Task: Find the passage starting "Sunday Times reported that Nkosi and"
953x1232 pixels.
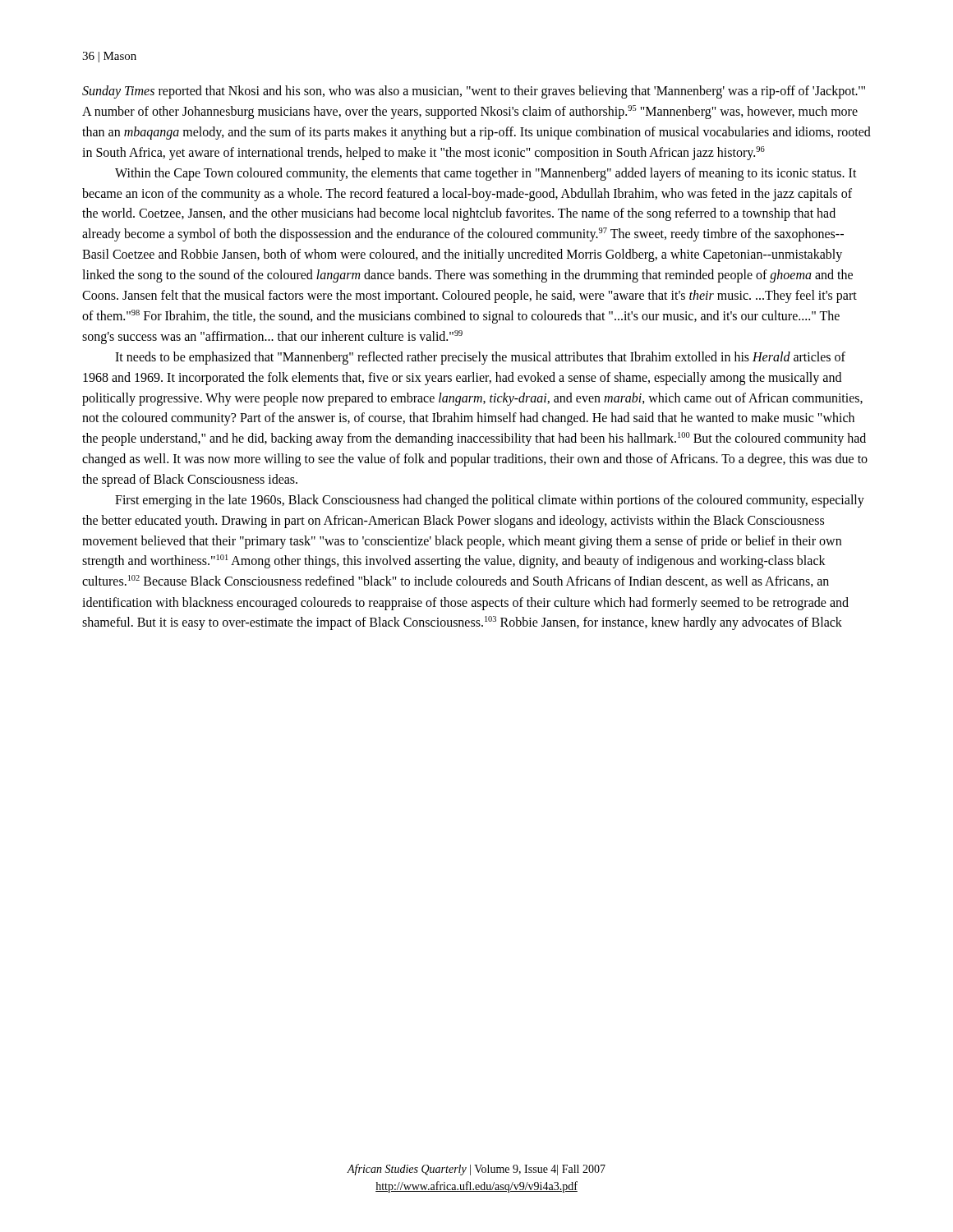Action: pyautogui.click(x=476, y=122)
